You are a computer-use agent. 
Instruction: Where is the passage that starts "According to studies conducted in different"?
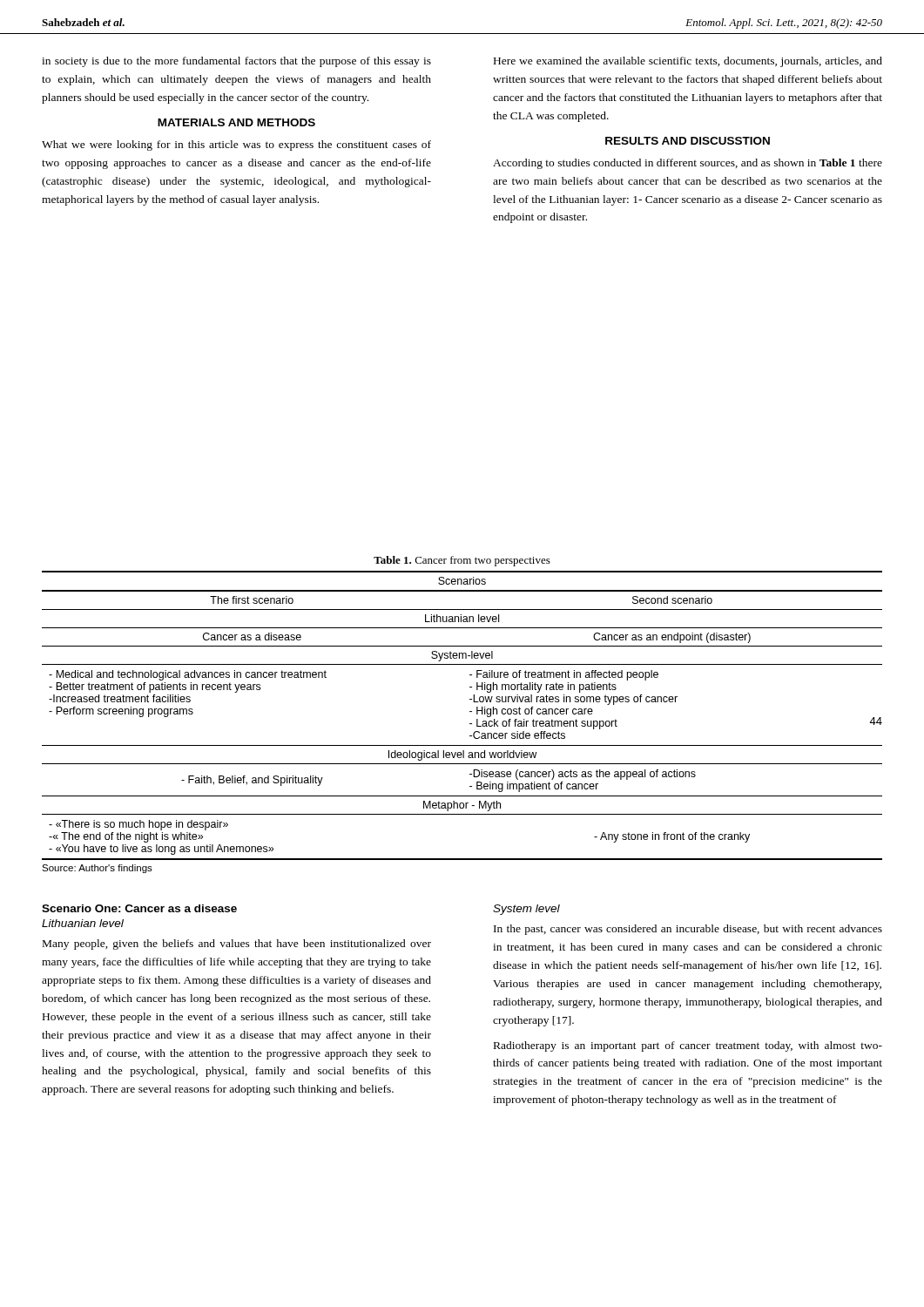pos(688,190)
